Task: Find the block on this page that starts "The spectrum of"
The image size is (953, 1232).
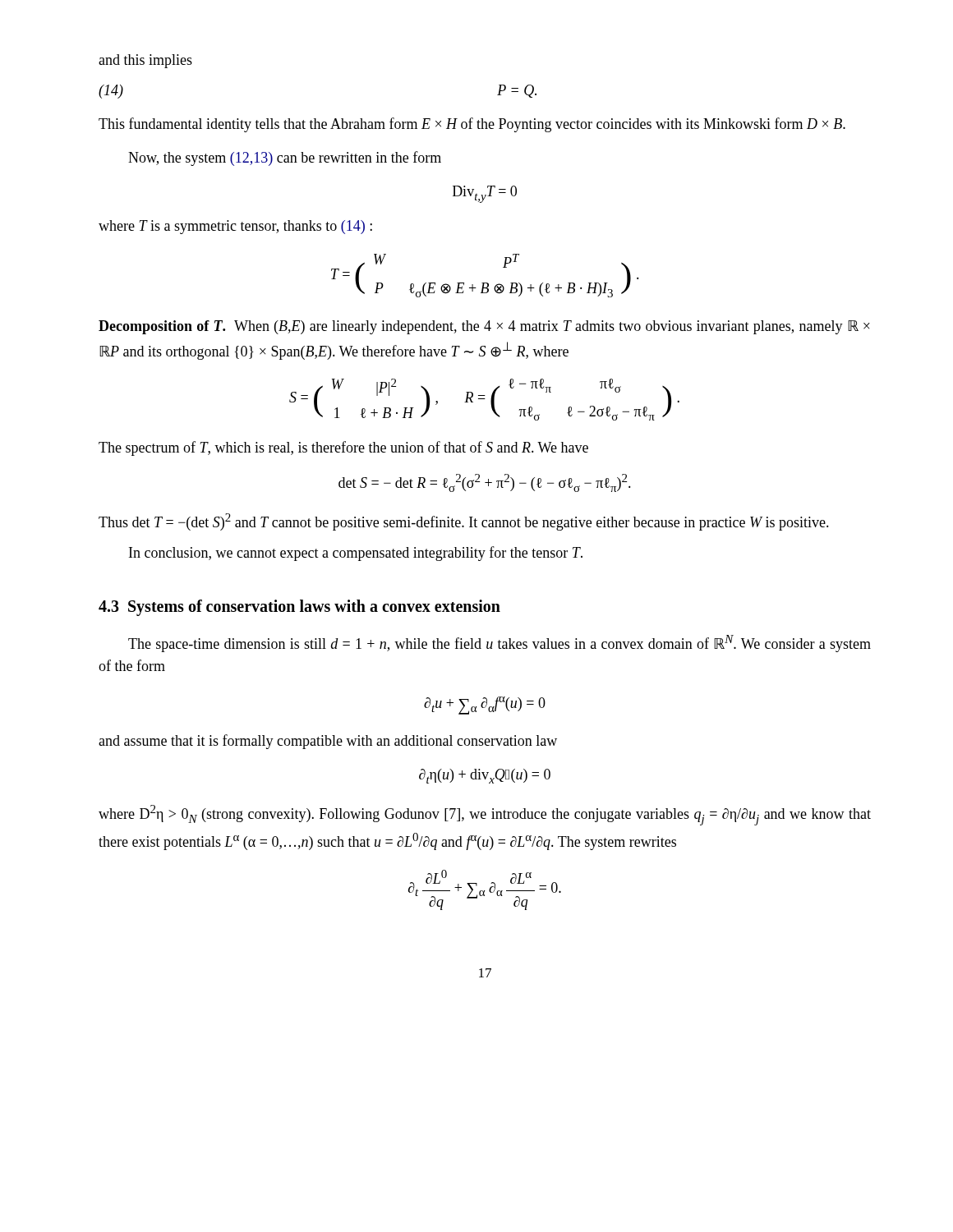Action: tap(344, 448)
